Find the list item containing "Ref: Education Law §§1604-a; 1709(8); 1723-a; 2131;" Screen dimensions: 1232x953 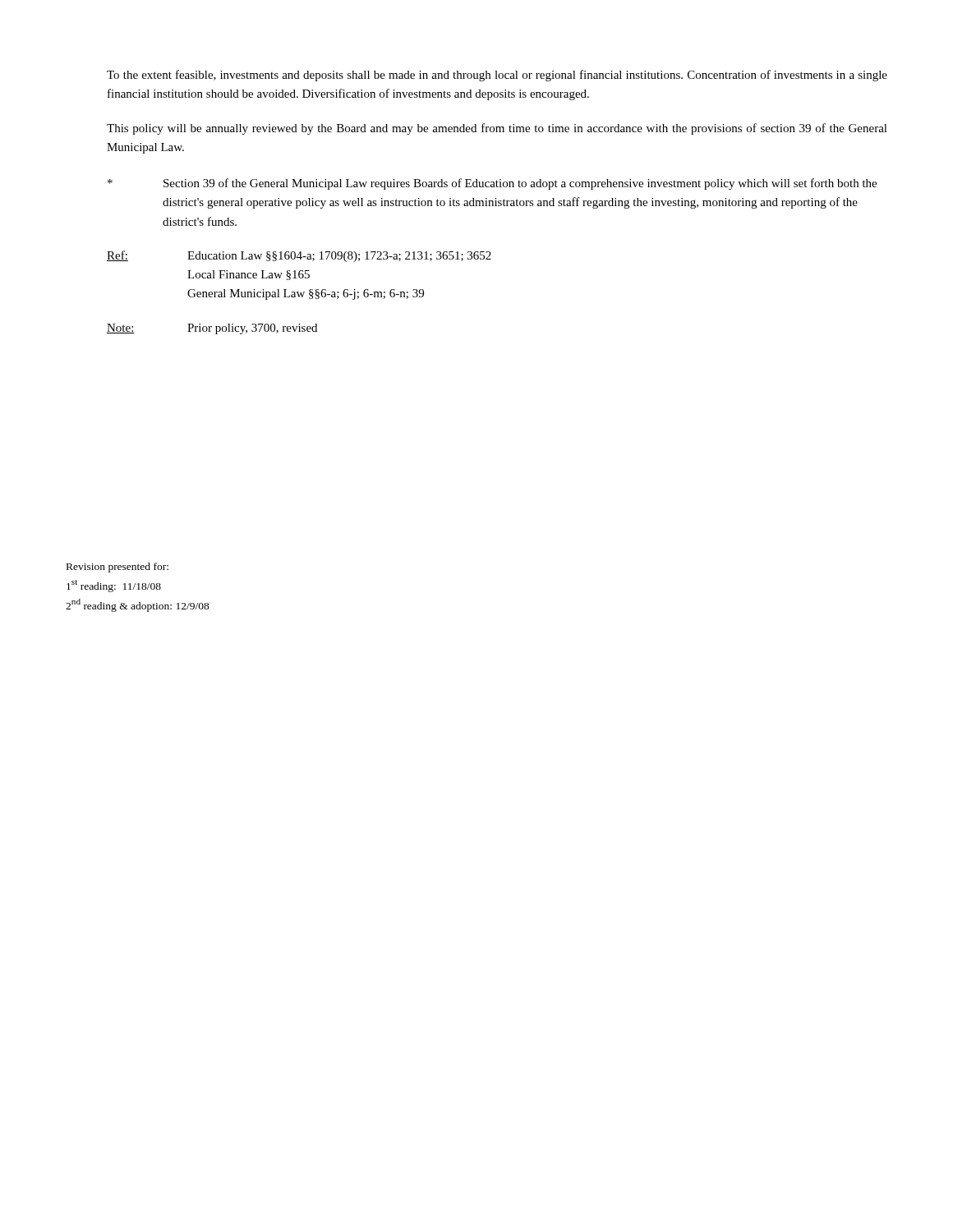pos(299,256)
